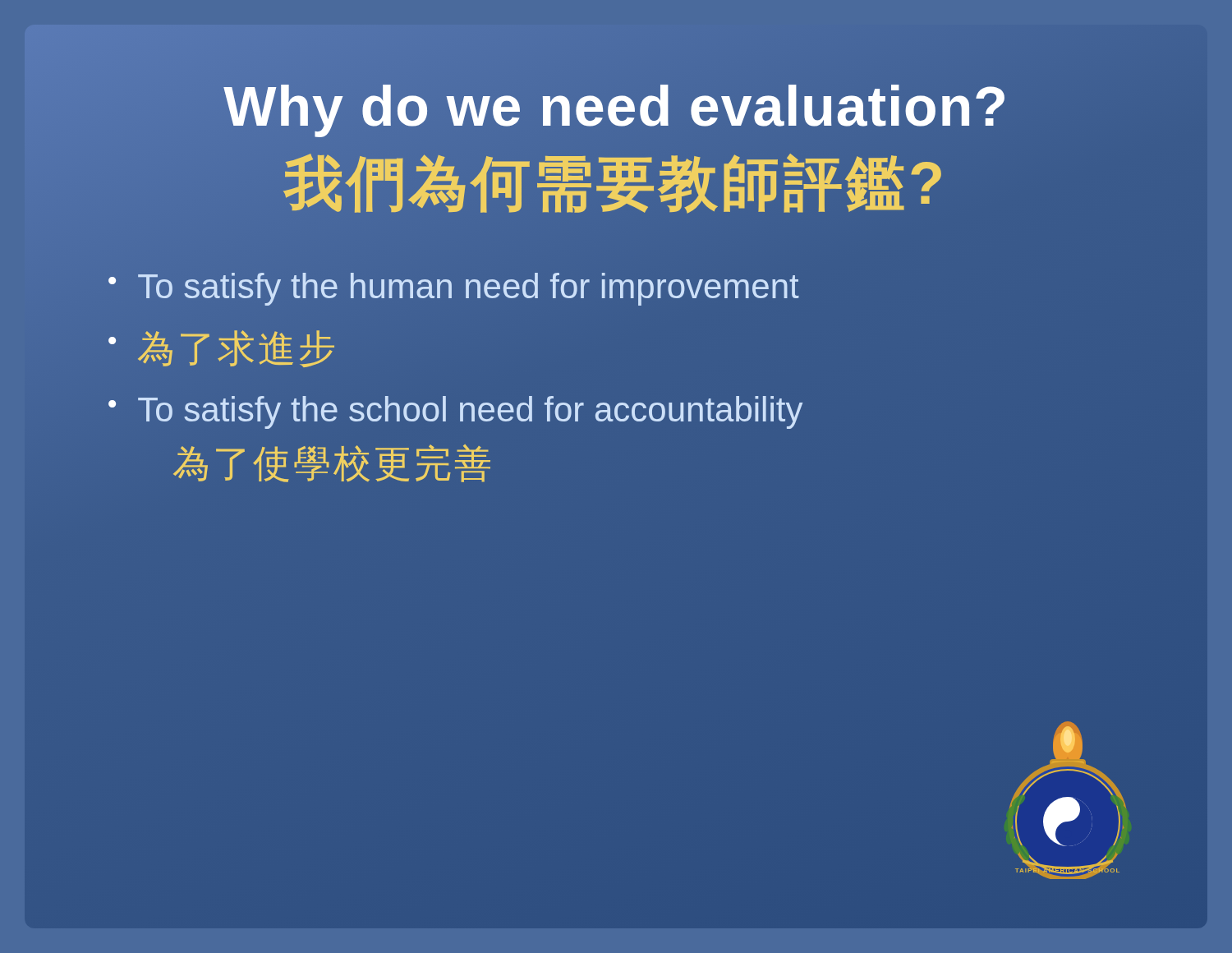This screenshot has width=1232, height=953.
Task: Click on the list item that says "• To satisfy the school need for accountability"
Action: pos(624,438)
